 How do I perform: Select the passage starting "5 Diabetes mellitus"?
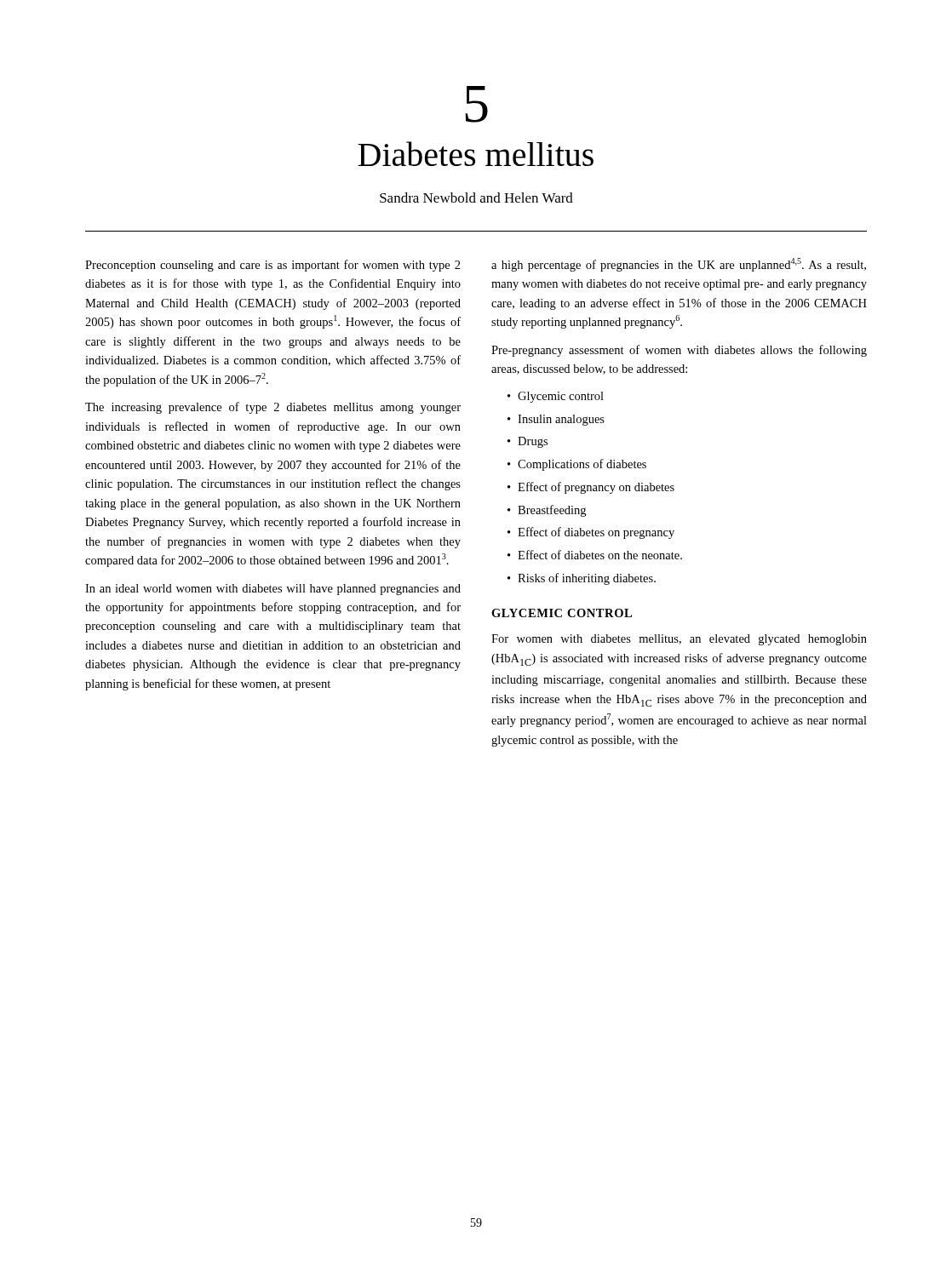point(476,126)
